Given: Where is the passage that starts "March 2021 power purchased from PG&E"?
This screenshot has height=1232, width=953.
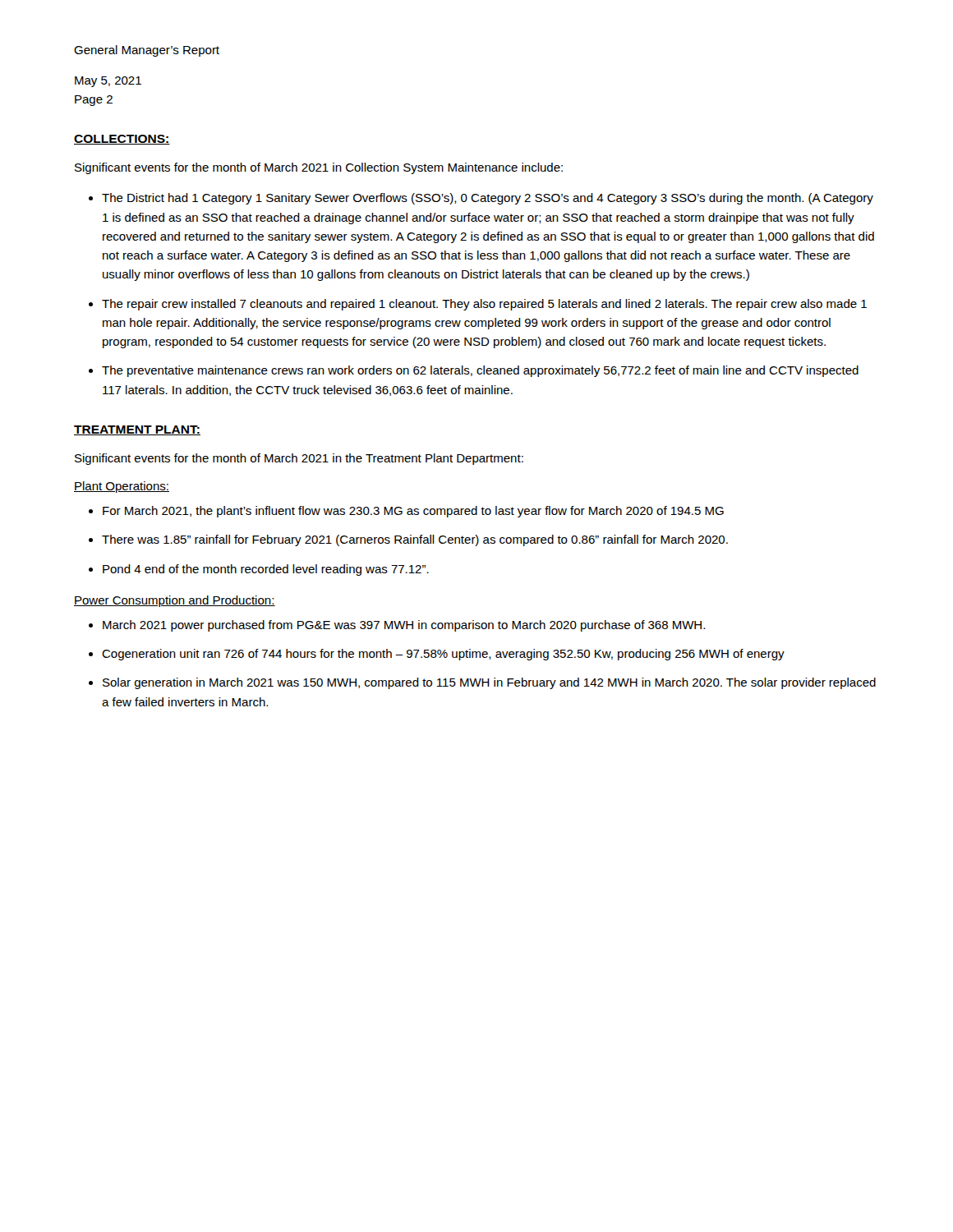Looking at the screenshot, I should [x=404, y=624].
